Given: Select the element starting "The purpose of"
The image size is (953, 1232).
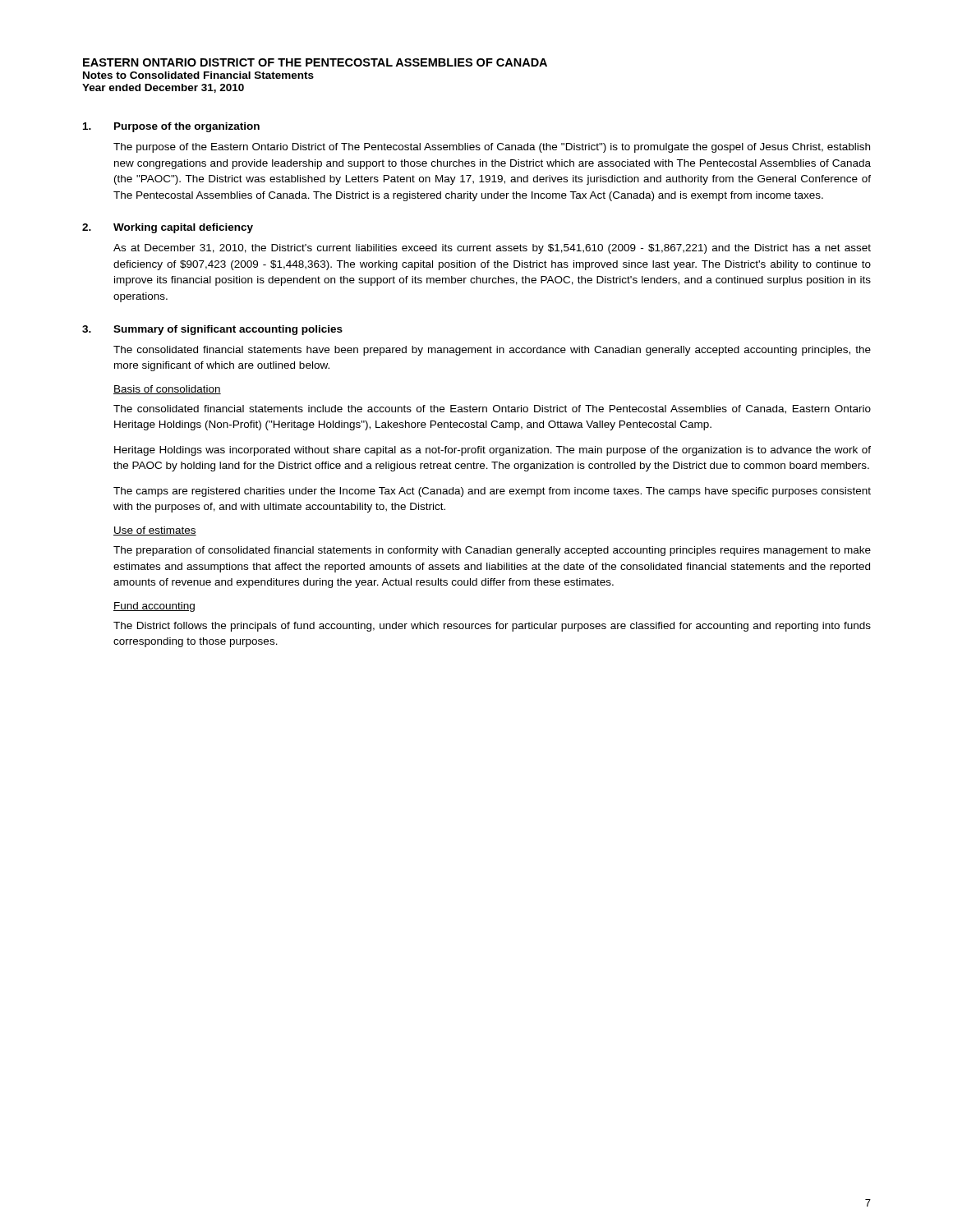Looking at the screenshot, I should [x=492, y=171].
